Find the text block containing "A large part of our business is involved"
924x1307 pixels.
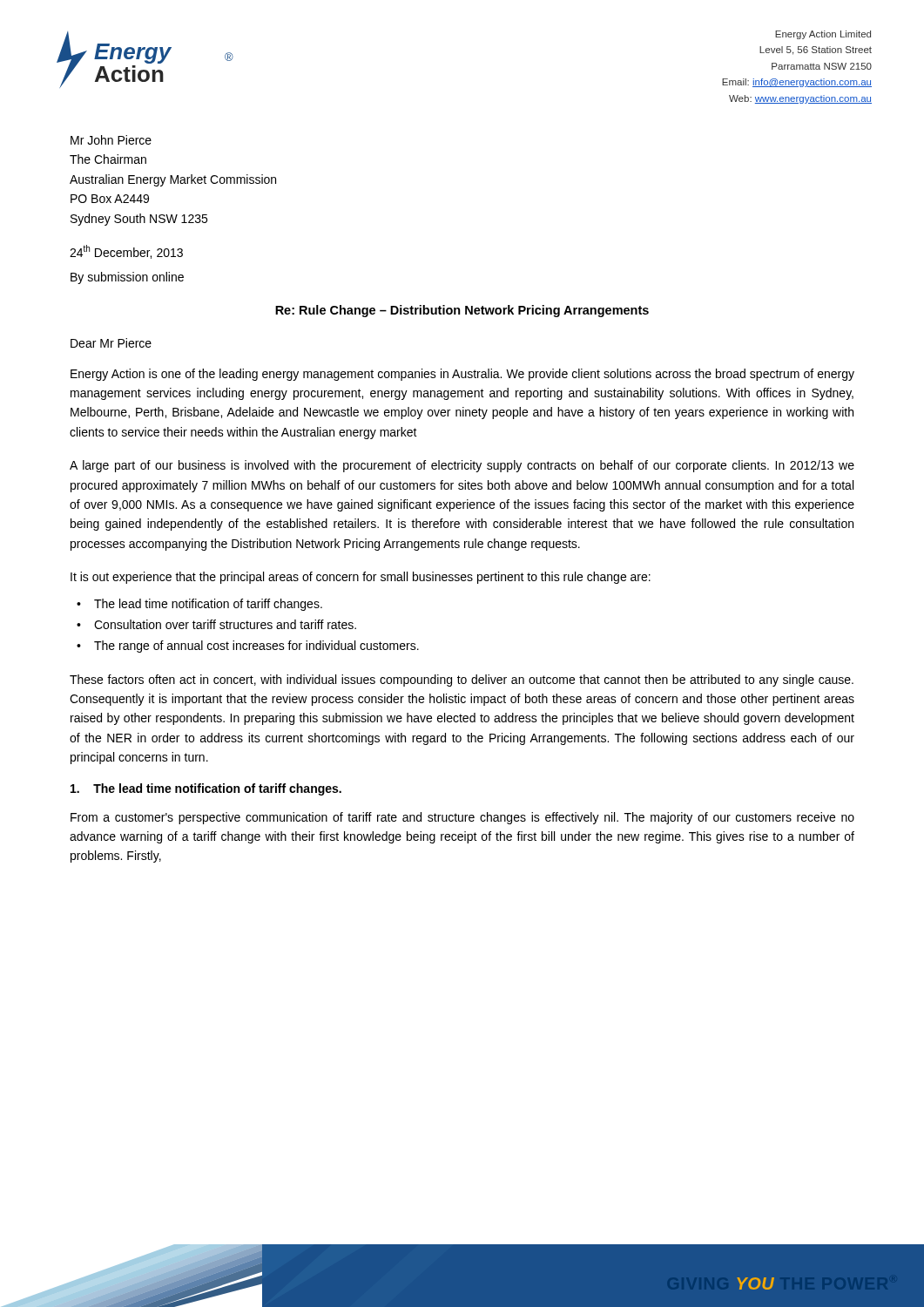[462, 505]
